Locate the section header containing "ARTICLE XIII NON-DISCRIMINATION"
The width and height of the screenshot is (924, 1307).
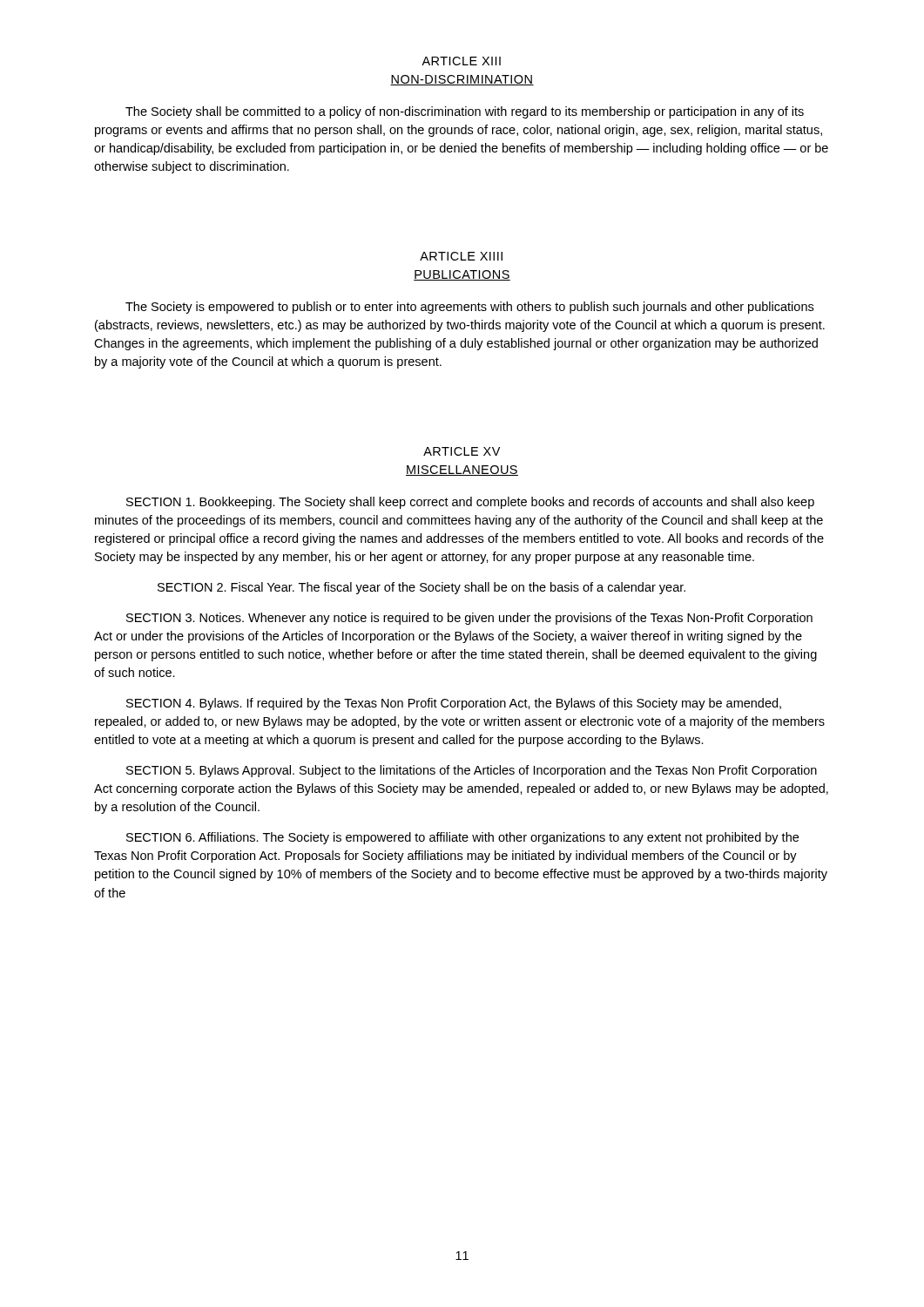[462, 71]
